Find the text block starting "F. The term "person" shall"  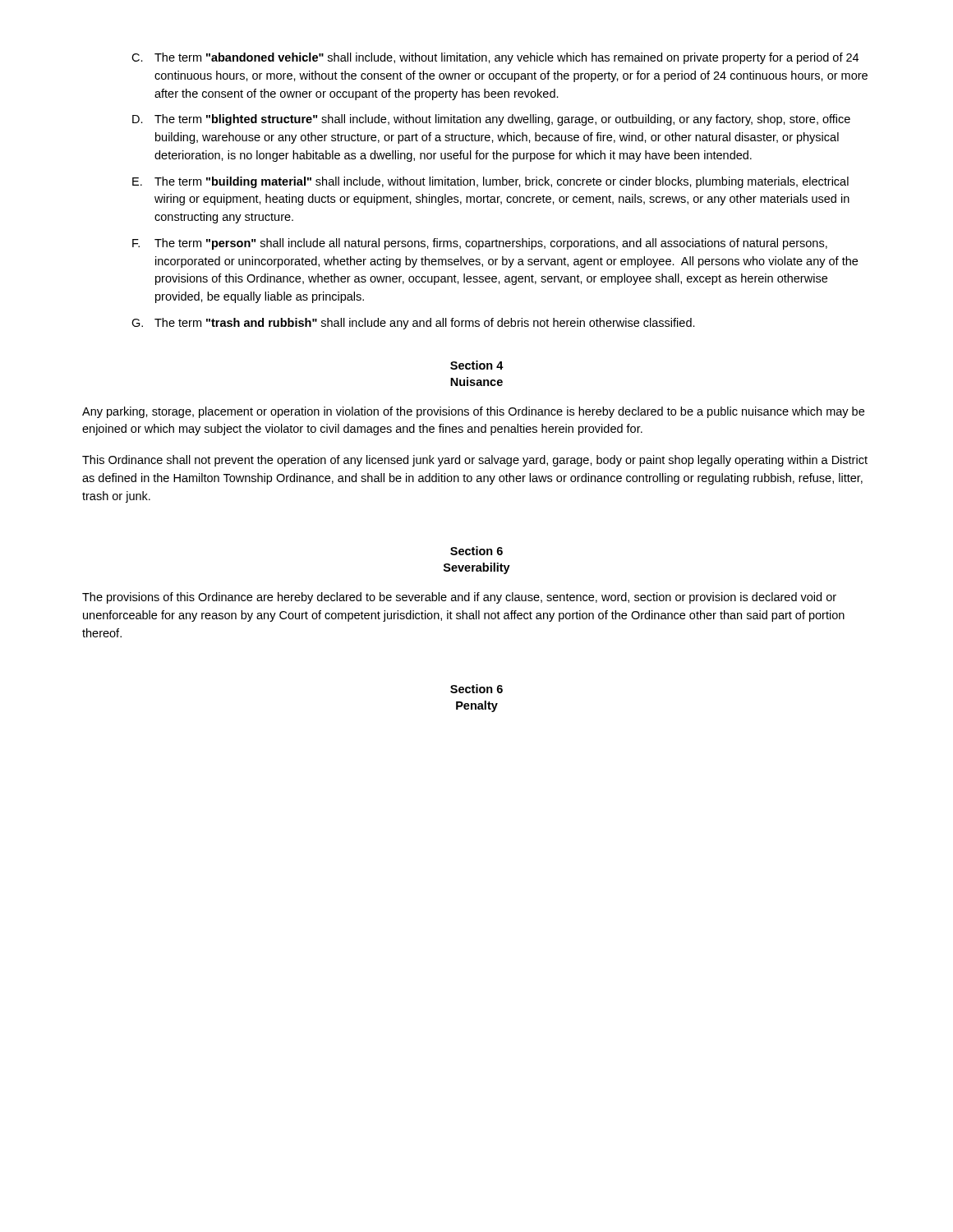click(501, 270)
